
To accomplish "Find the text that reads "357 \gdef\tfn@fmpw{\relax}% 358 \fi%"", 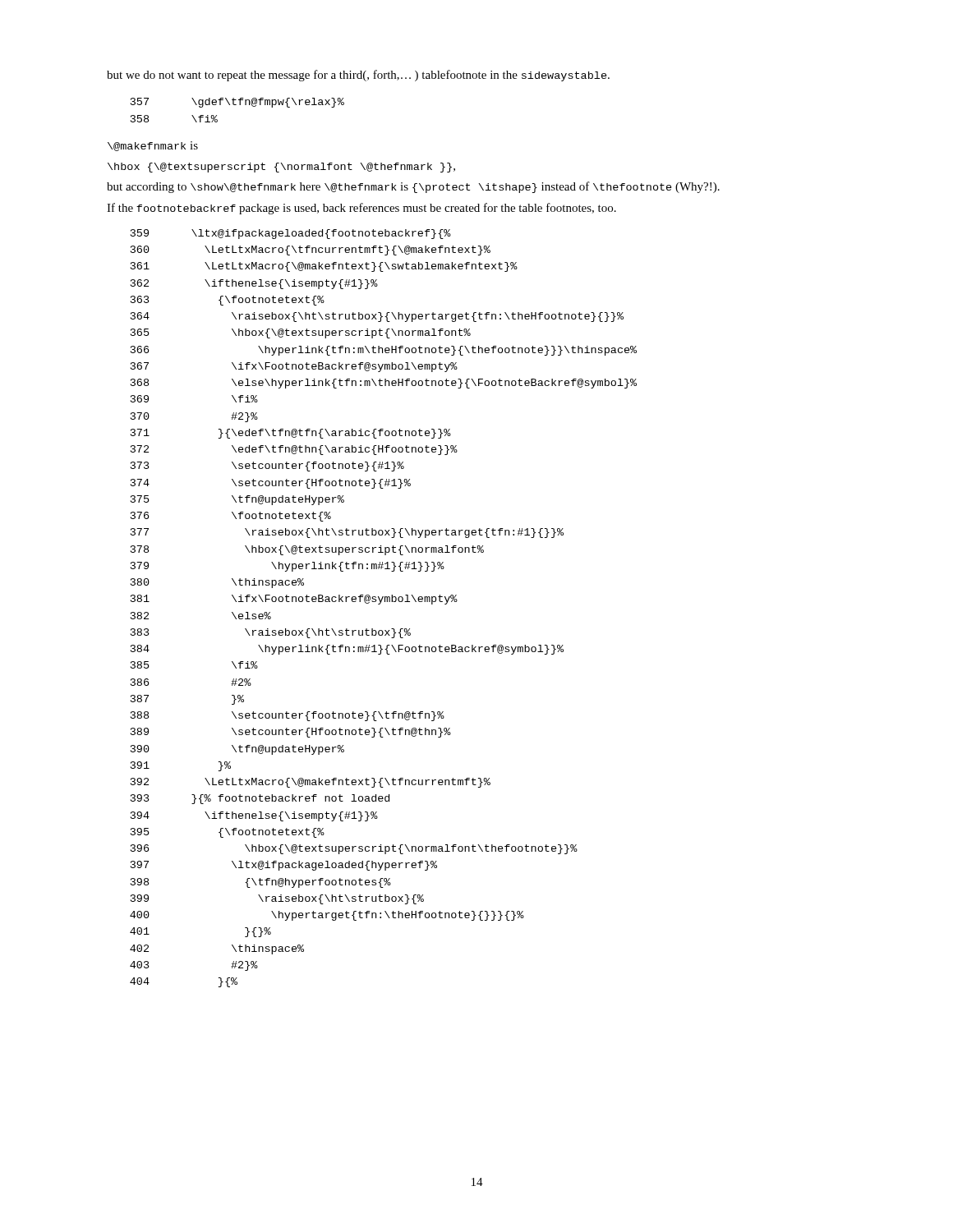I will click(x=237, y=103).
